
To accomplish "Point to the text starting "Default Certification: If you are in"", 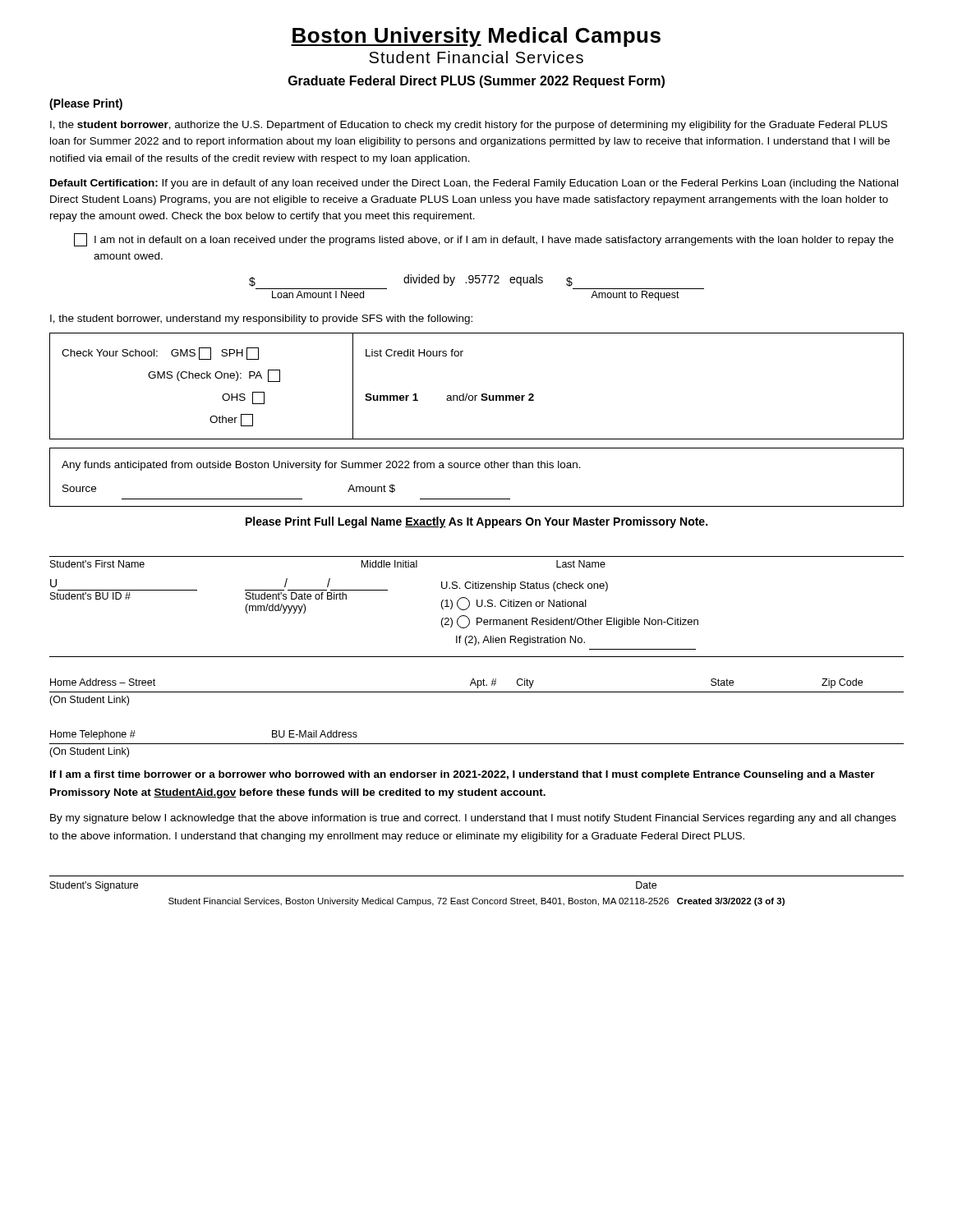I will click(x=474, y=199).
